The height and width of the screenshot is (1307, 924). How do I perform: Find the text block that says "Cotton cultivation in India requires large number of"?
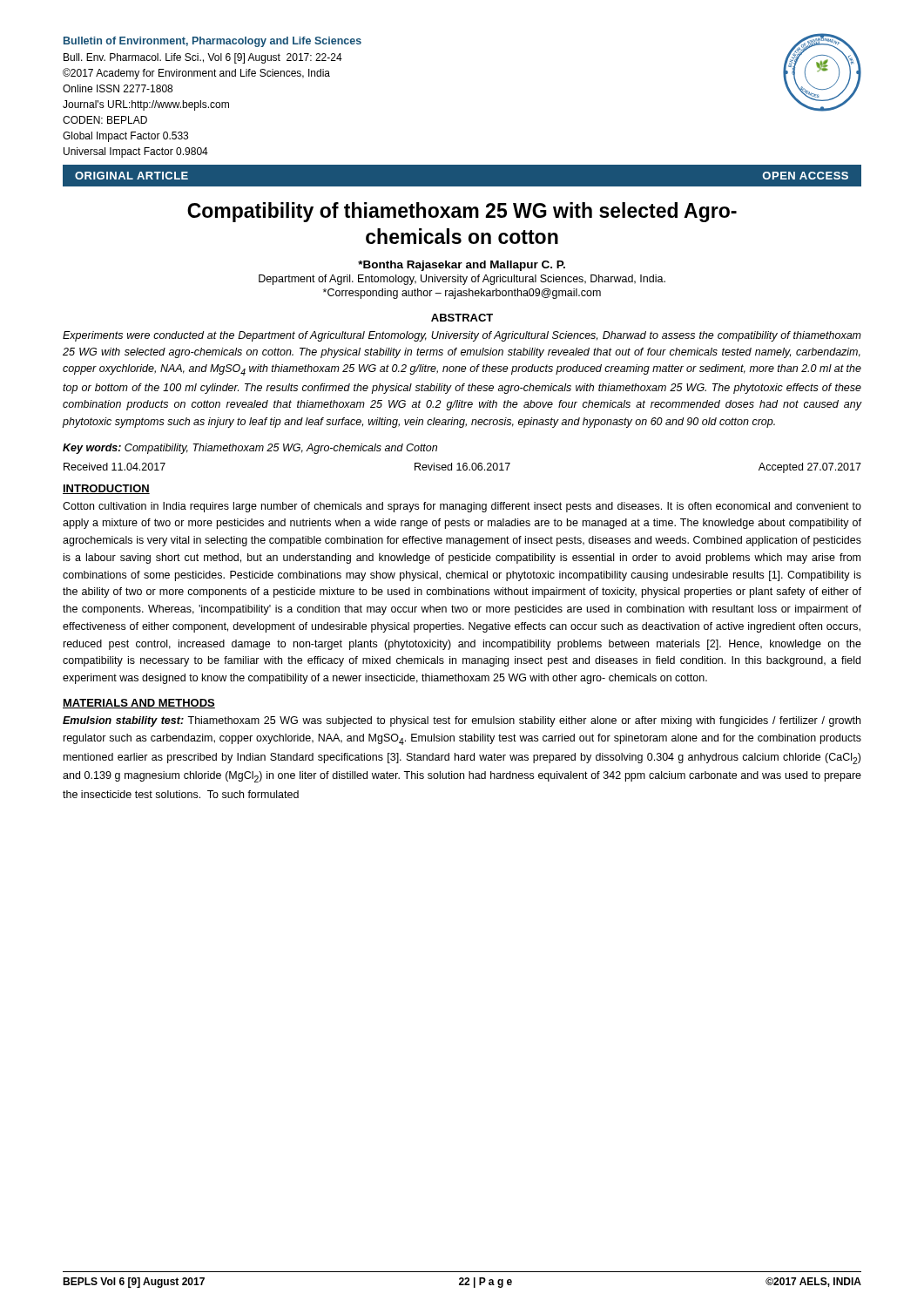coord(462,592)
